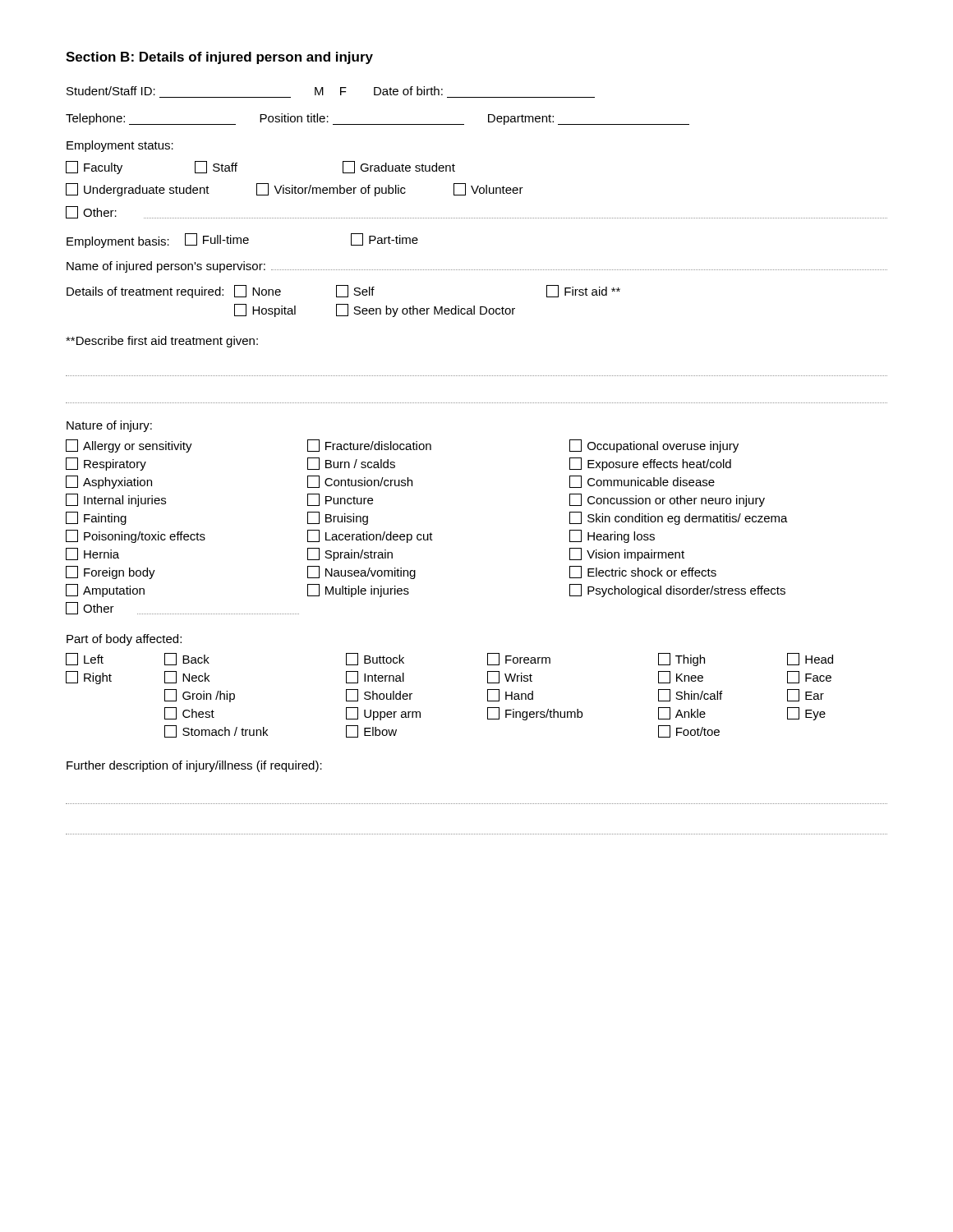Find the block on this page that starts "Allergy or sensitivity Respiratory Asphyxiation Internal injuries"

click(x=402, y=446)
